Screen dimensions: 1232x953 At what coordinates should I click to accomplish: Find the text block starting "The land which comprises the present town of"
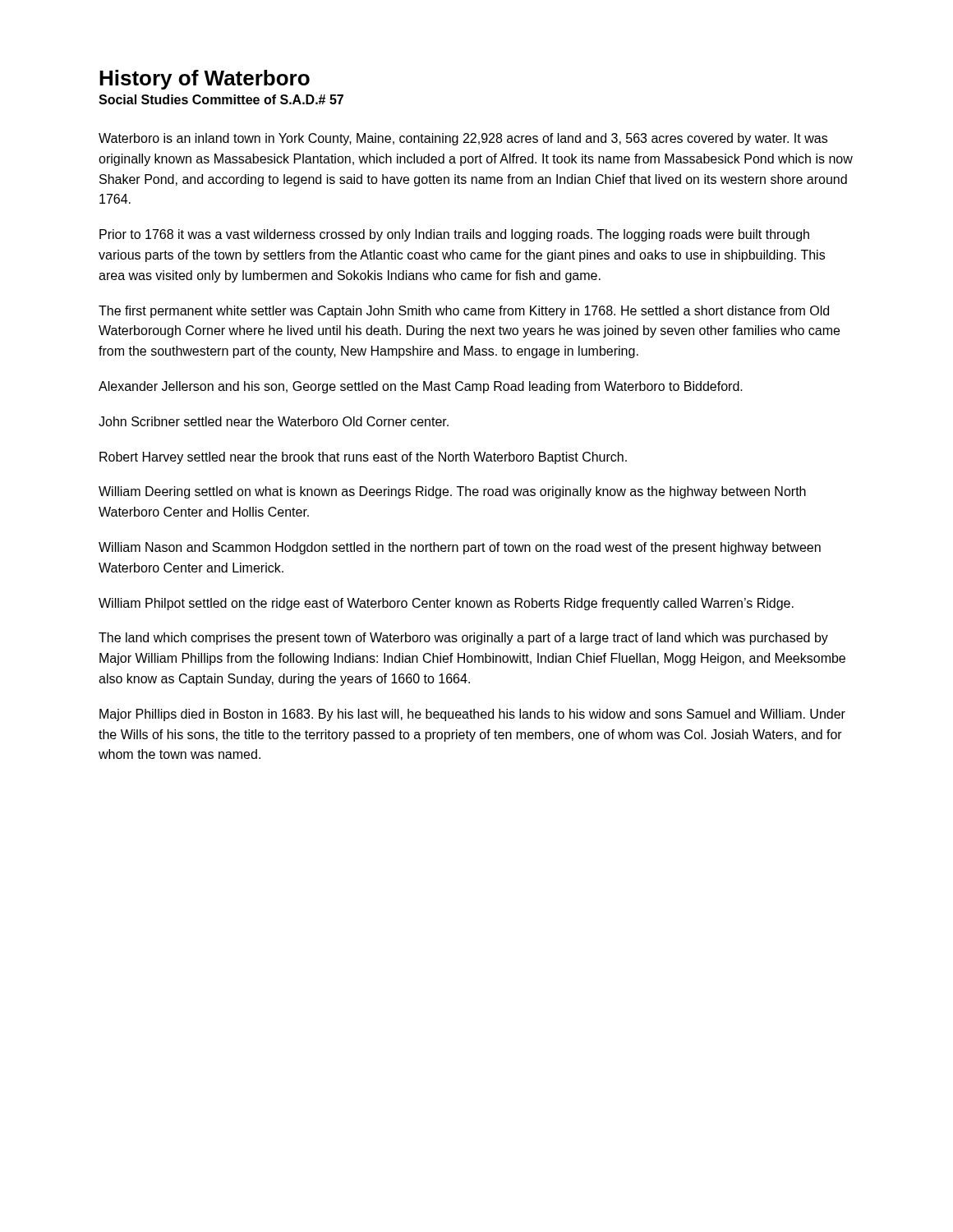click(472, 658)
